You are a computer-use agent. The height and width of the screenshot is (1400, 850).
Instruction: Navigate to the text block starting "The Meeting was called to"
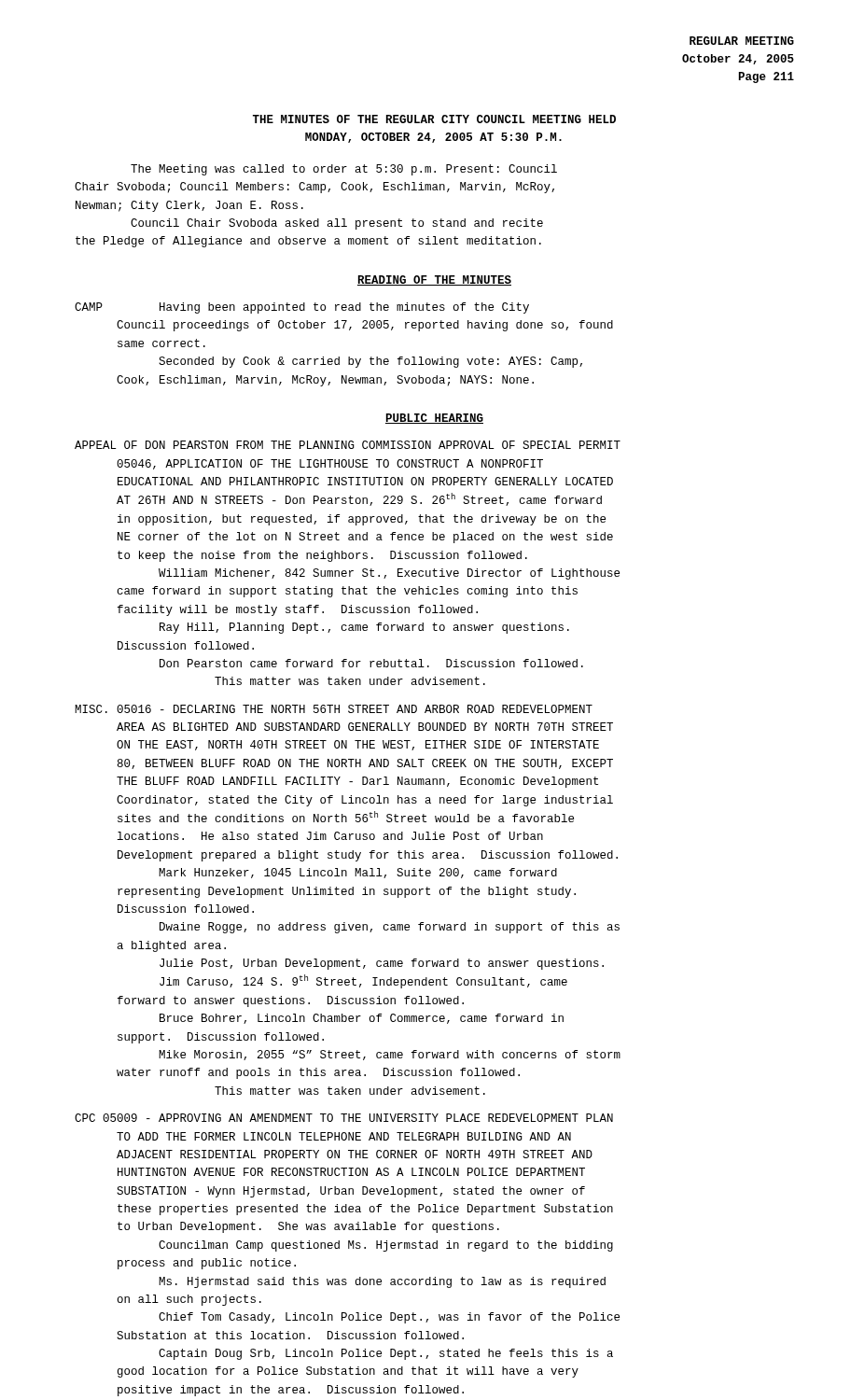[x=344, y=170]
